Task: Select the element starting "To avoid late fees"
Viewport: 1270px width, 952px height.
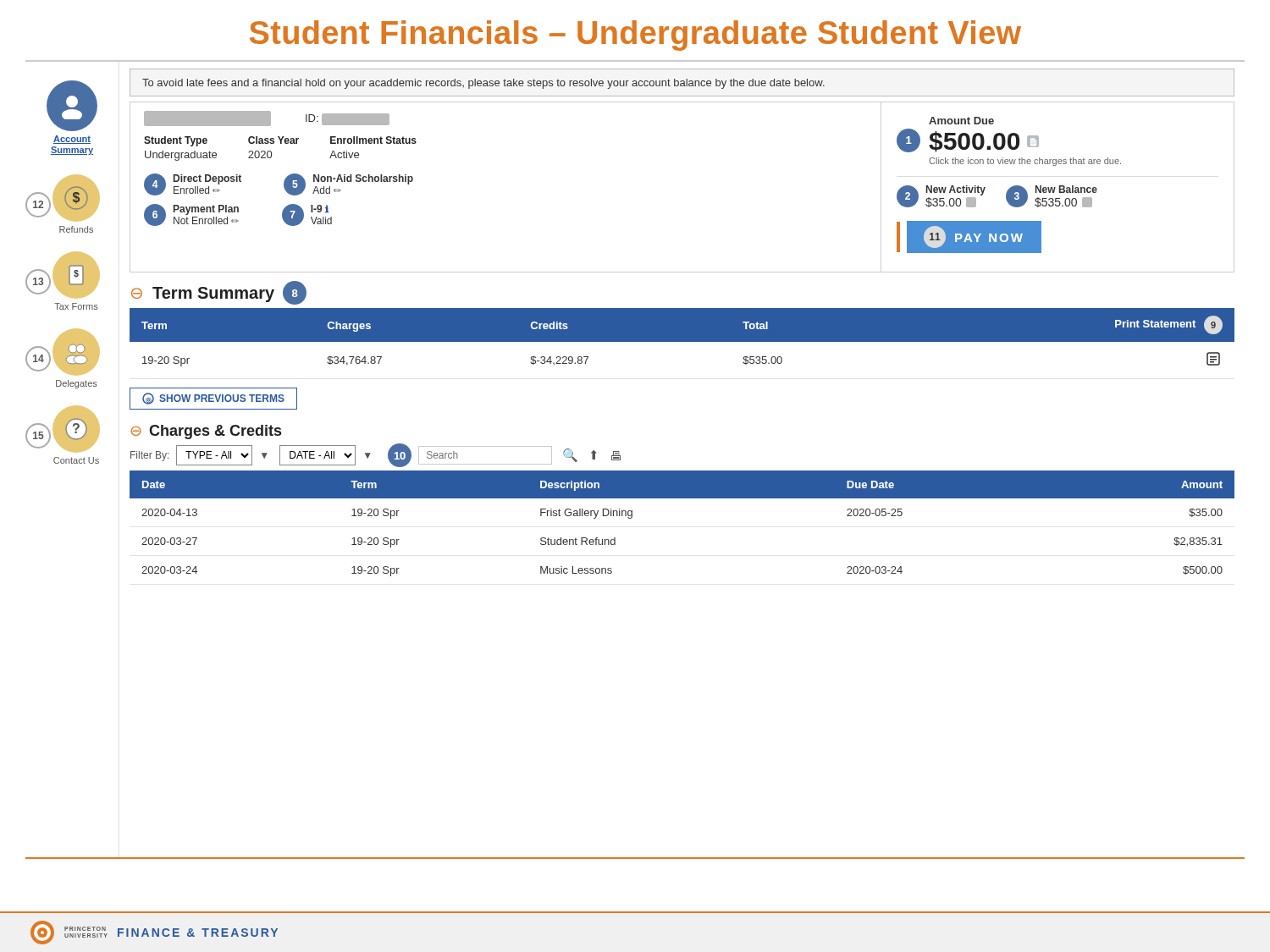Action: pos(484,82)
